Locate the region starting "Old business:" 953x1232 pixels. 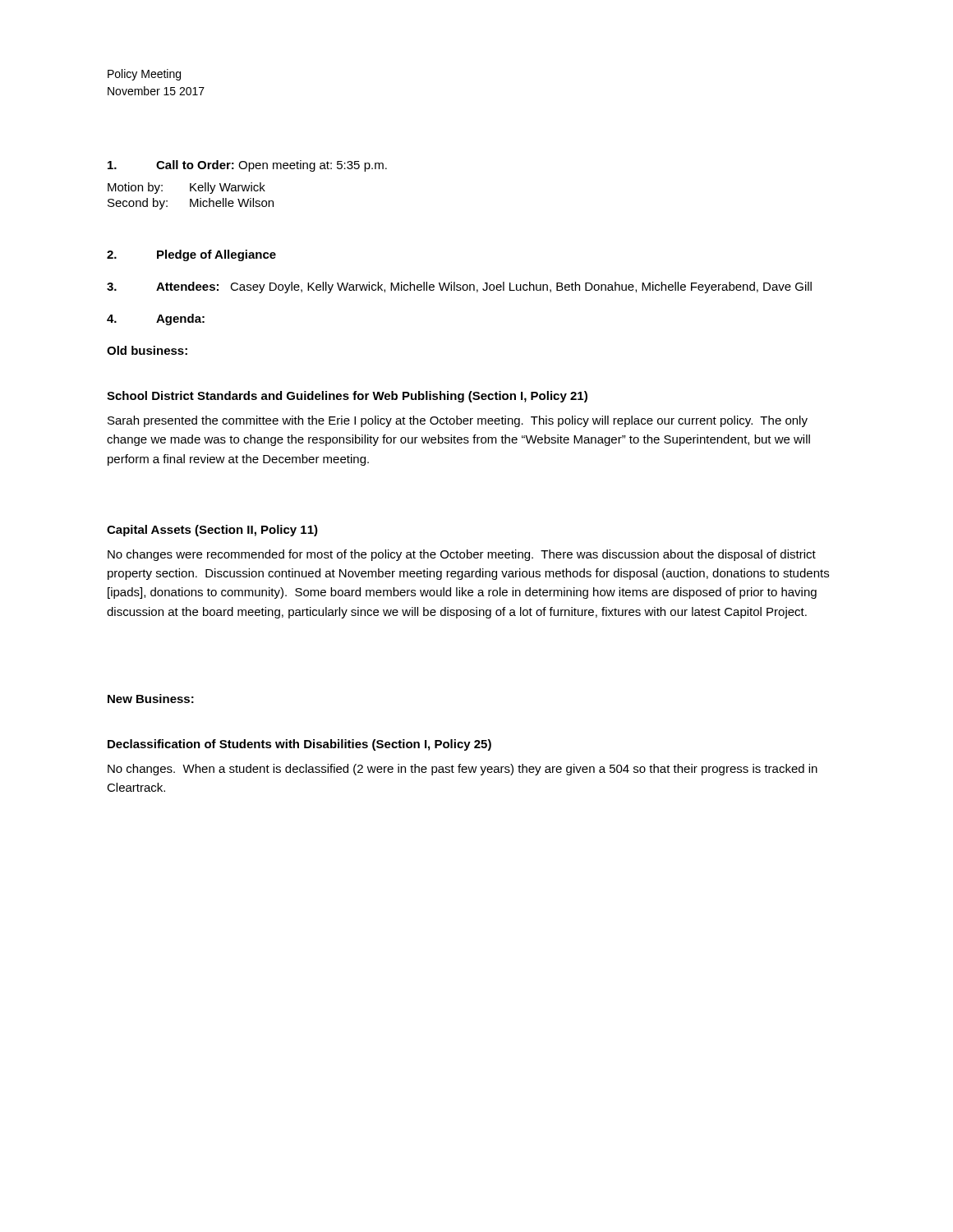point(148,350)
